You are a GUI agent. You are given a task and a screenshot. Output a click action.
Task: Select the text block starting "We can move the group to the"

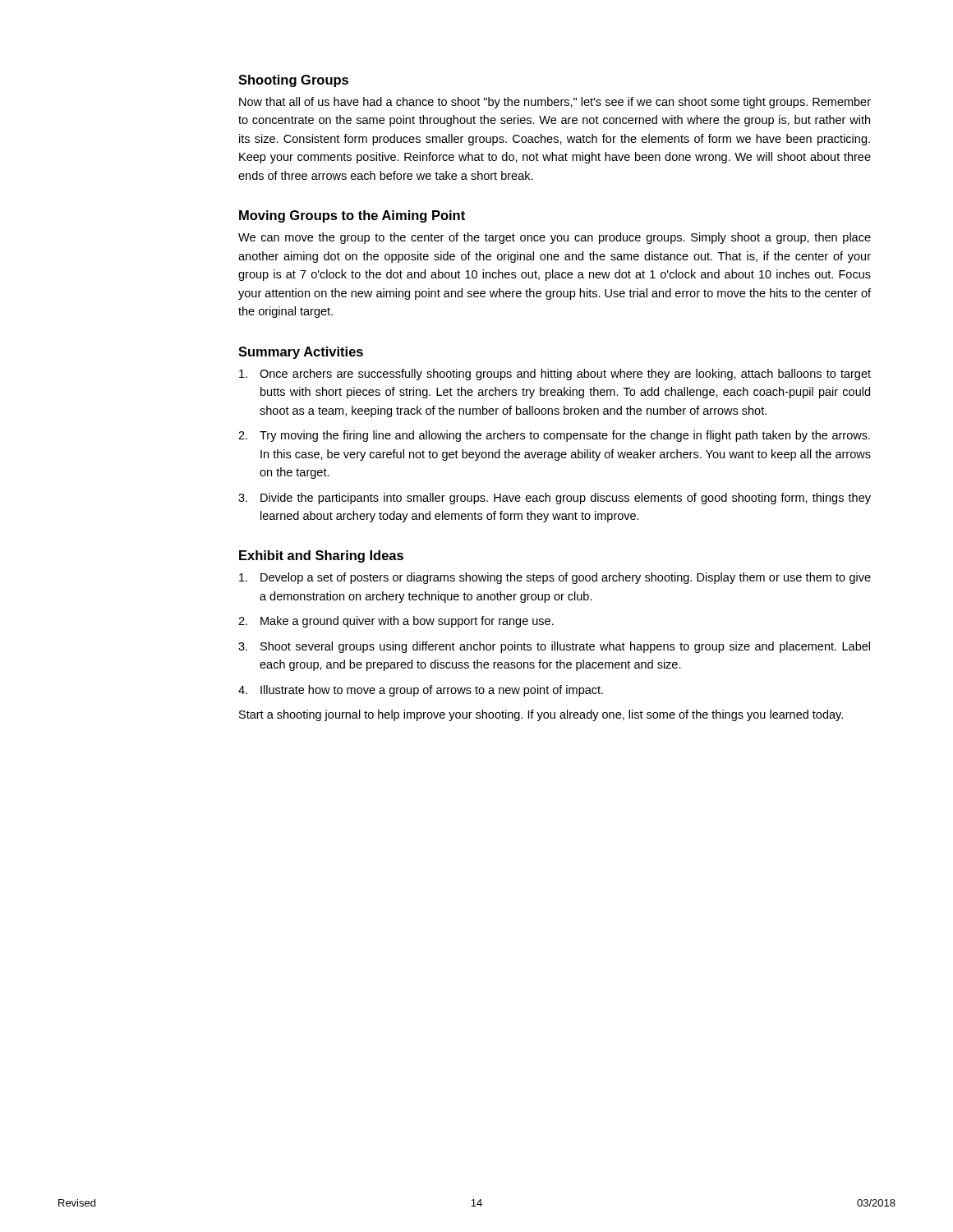555,275
